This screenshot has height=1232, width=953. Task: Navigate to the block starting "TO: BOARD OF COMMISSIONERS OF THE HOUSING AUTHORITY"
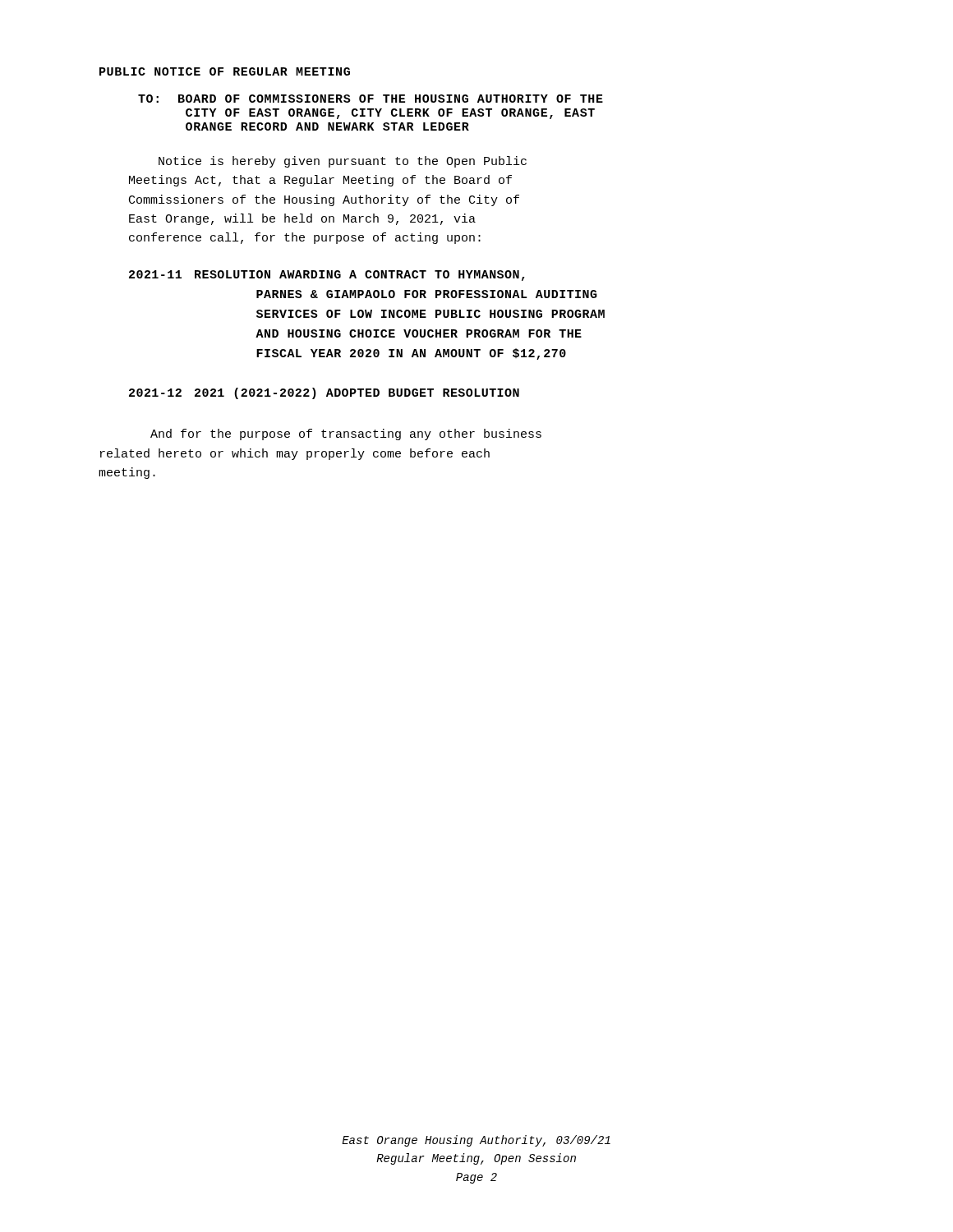pos(371,114)
